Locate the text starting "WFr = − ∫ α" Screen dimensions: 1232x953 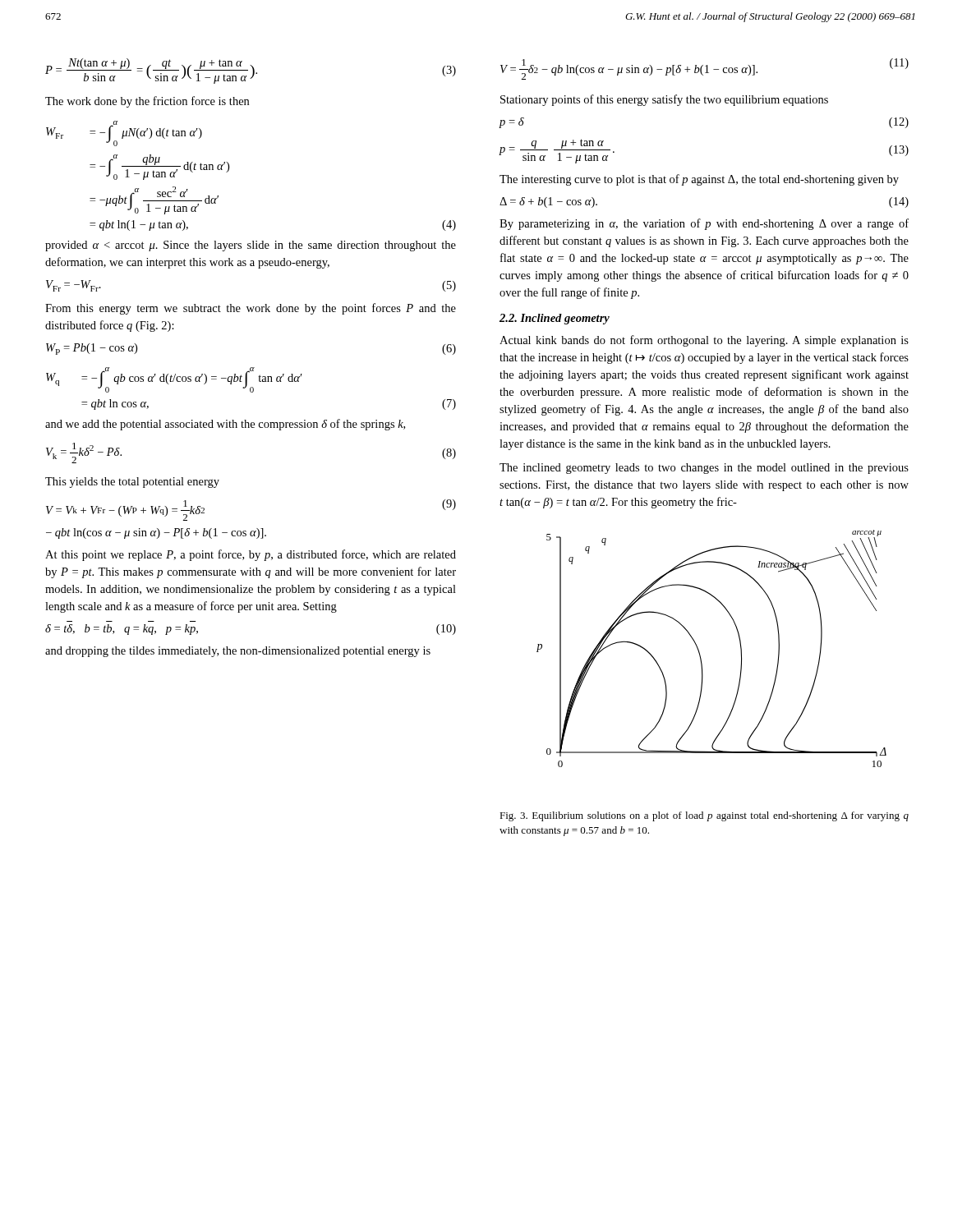[x=124, y=133]
